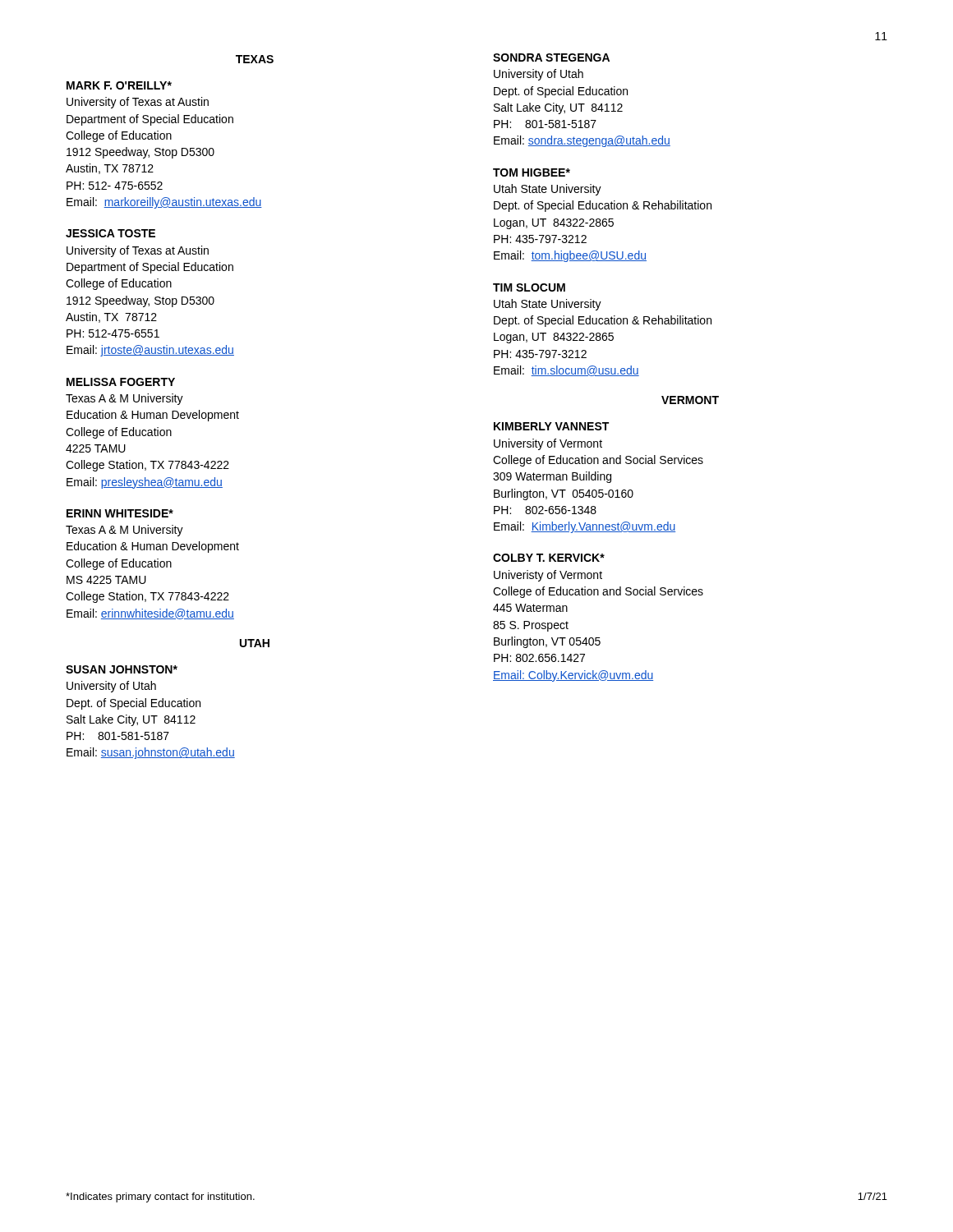Find the block on this page that starts "MELISSA FOGERTY Texas A"

point(121,382)
